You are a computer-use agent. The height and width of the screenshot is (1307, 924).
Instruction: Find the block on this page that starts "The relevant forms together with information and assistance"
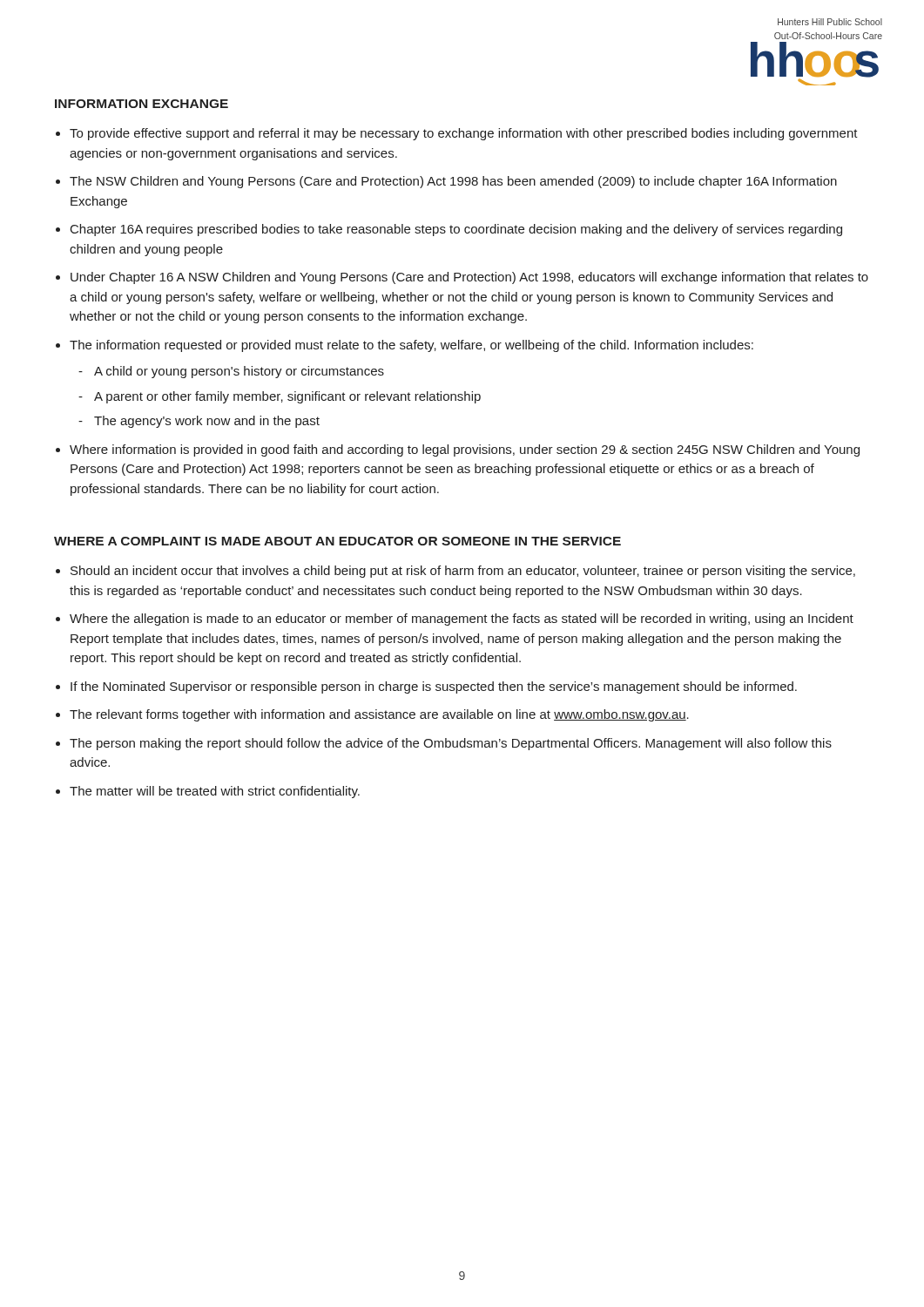[x=380, y=714]
